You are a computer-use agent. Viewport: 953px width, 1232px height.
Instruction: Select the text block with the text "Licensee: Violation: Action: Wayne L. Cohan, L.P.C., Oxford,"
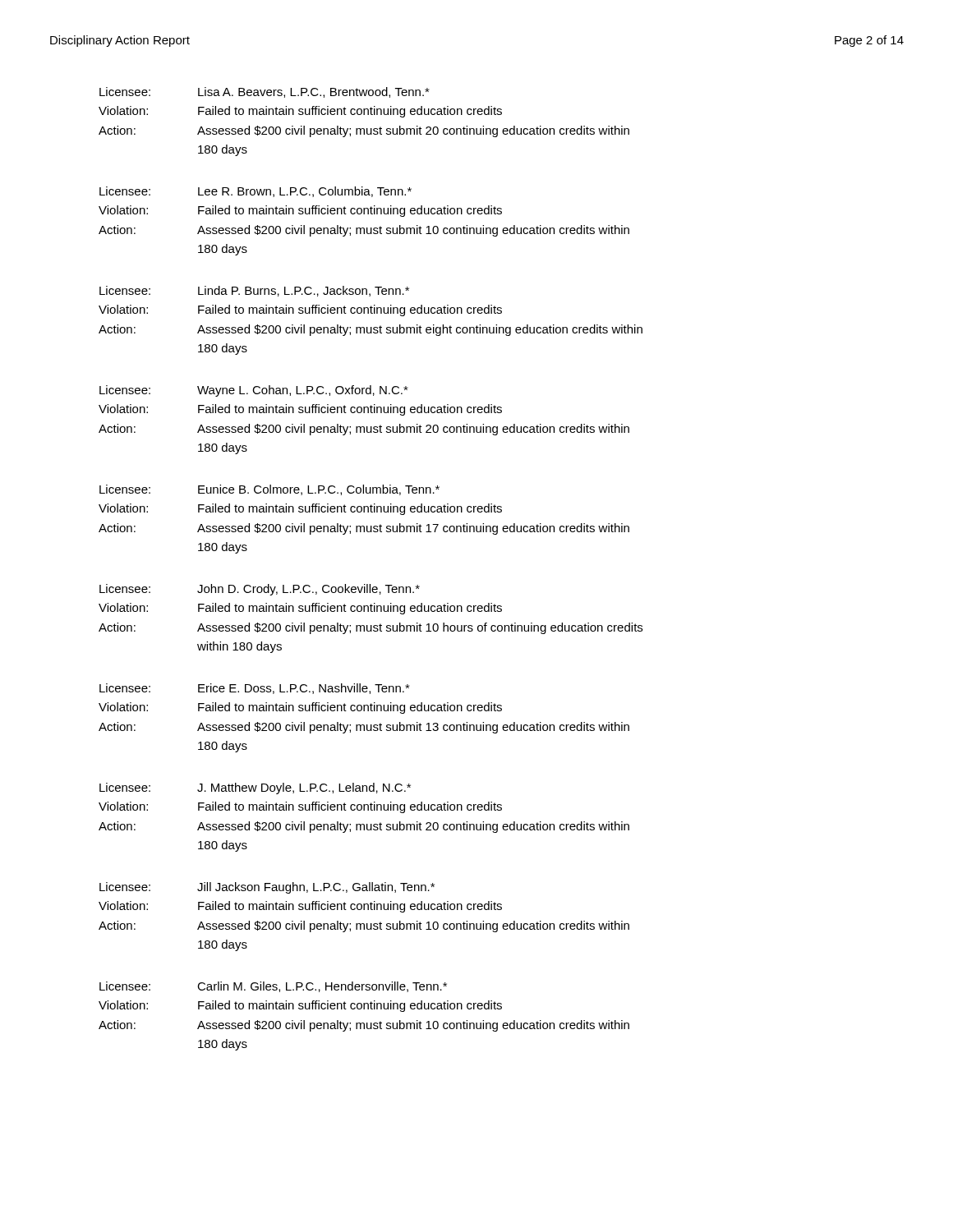click(526, 419)
